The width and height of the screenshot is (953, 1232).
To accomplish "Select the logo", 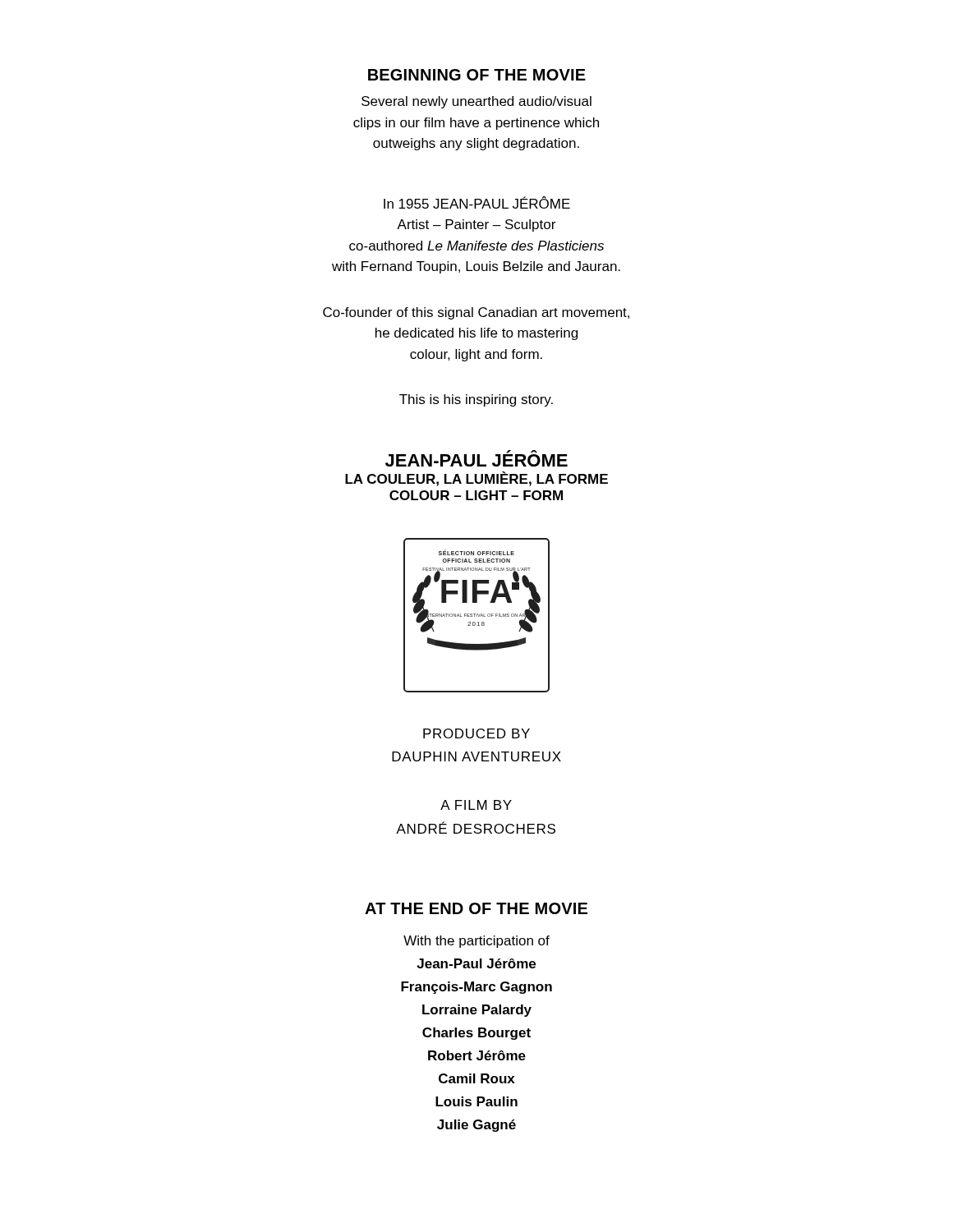I will coord(476,615).
